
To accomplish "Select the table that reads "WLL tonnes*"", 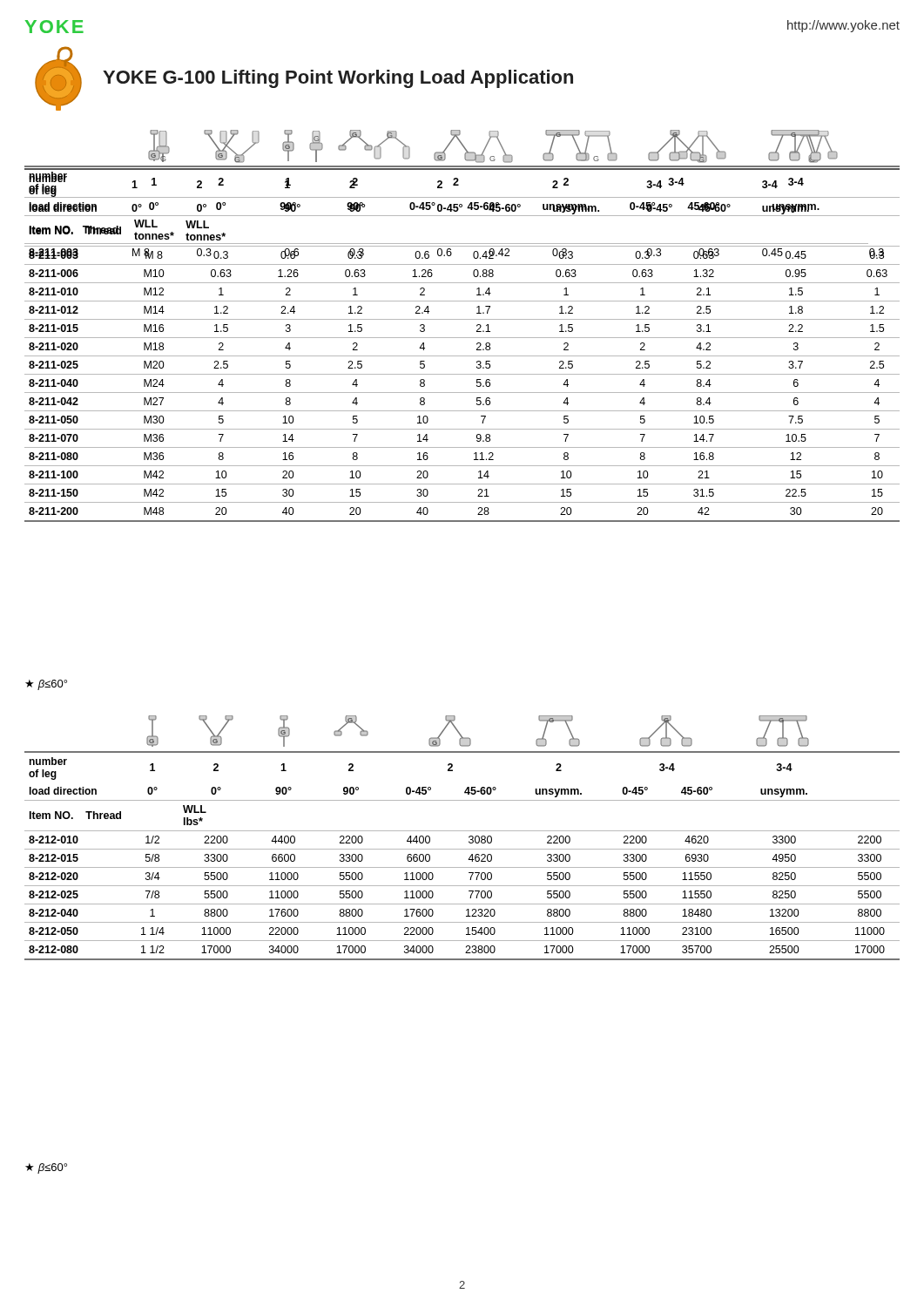I will [x=462, y=195].
